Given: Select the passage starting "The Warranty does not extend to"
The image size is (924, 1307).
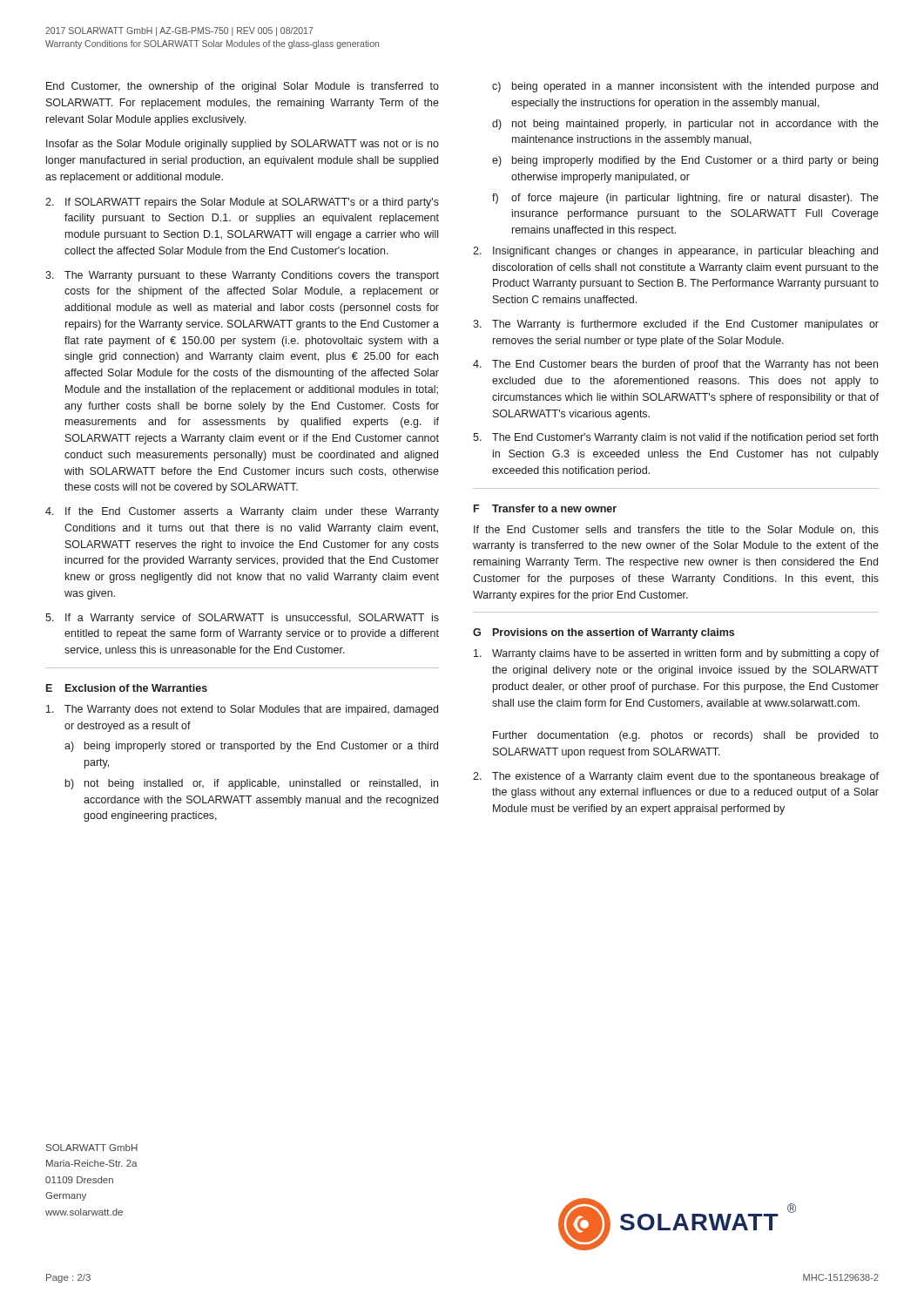Looking at the screenshot, I should (242, 710).
